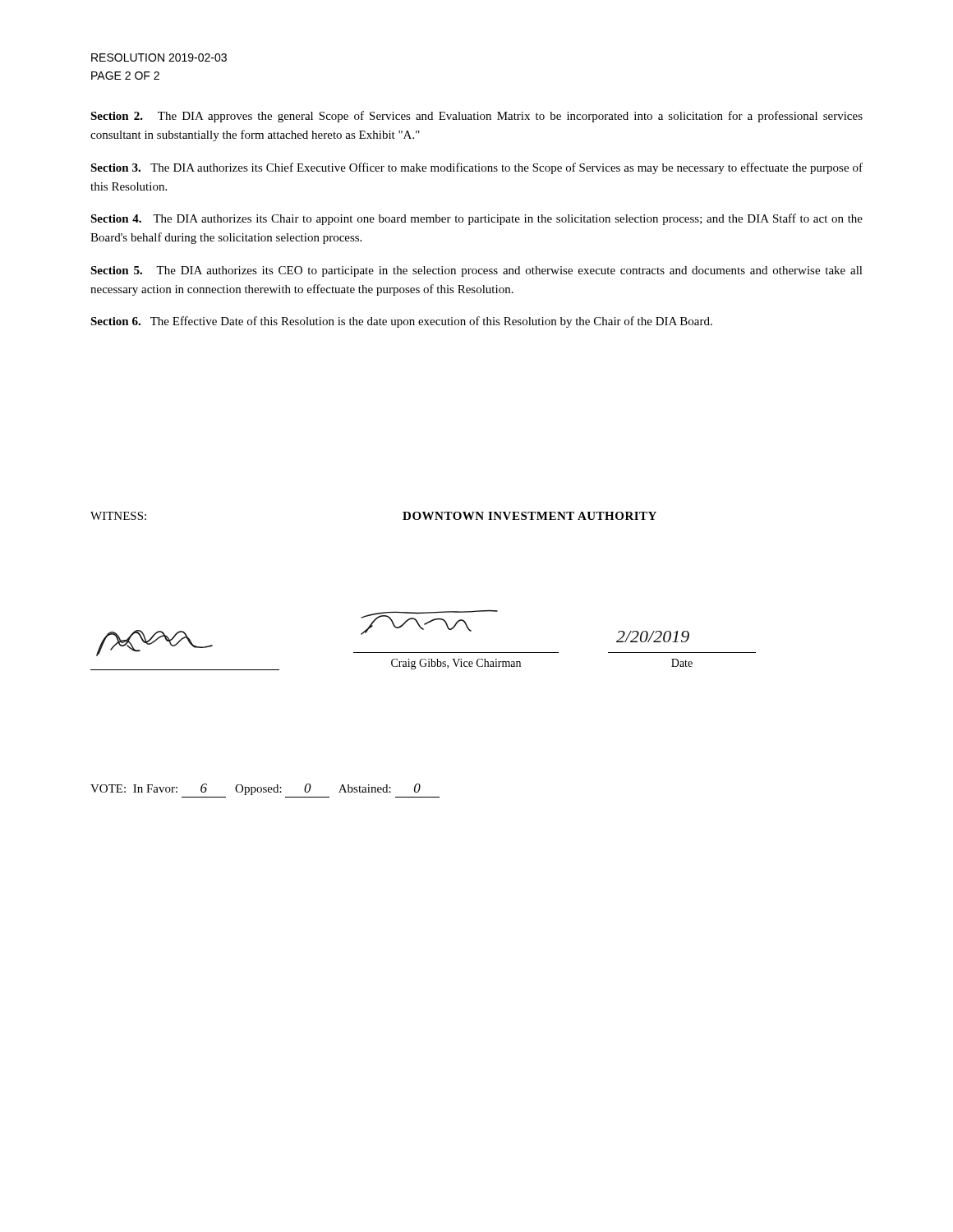Locate the block starting "VOTE: In Favor:"
Screen dimensions: 1232x953
[265, 789]
